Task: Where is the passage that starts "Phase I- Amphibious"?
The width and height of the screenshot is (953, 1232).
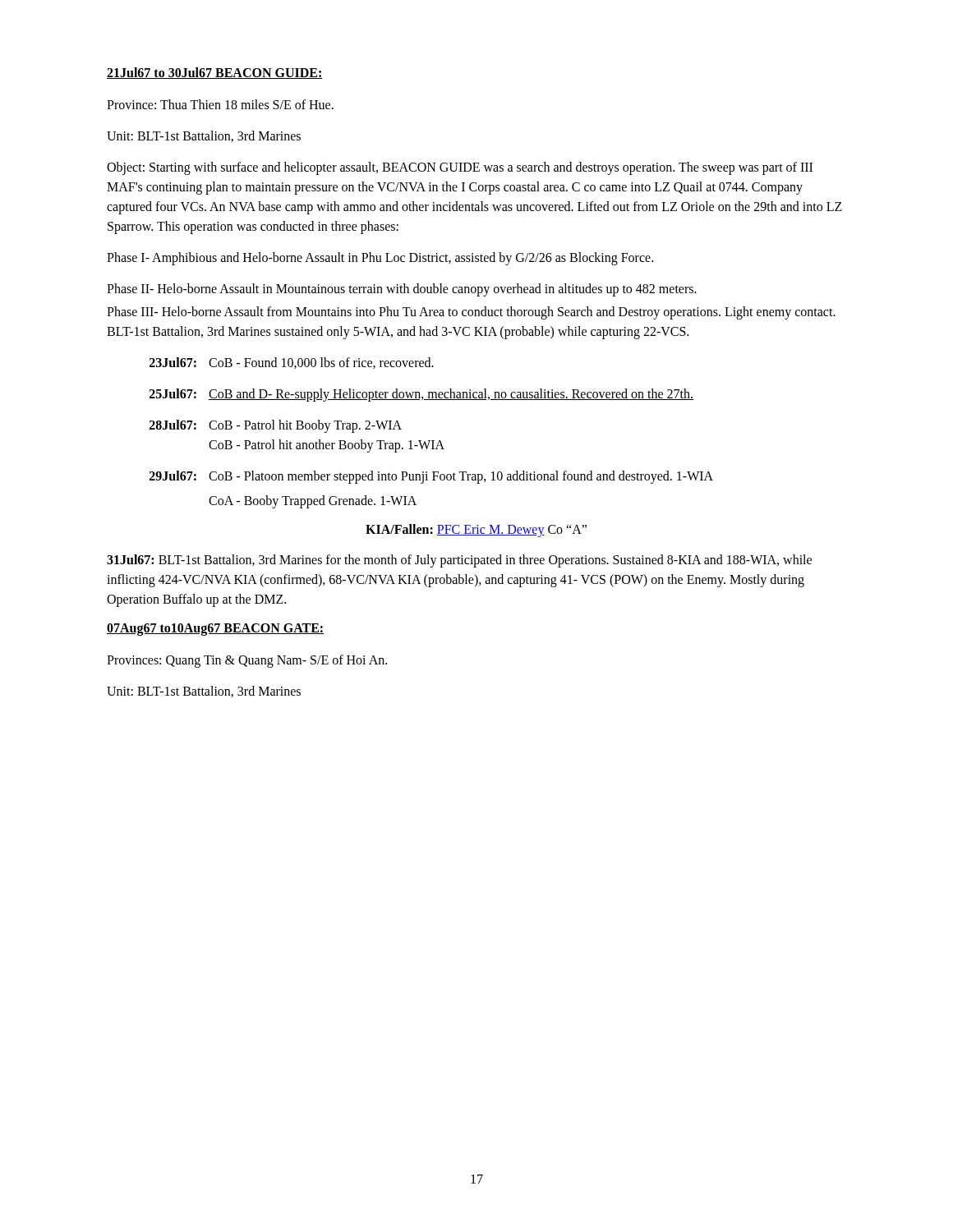Action: tap(380, 257)
